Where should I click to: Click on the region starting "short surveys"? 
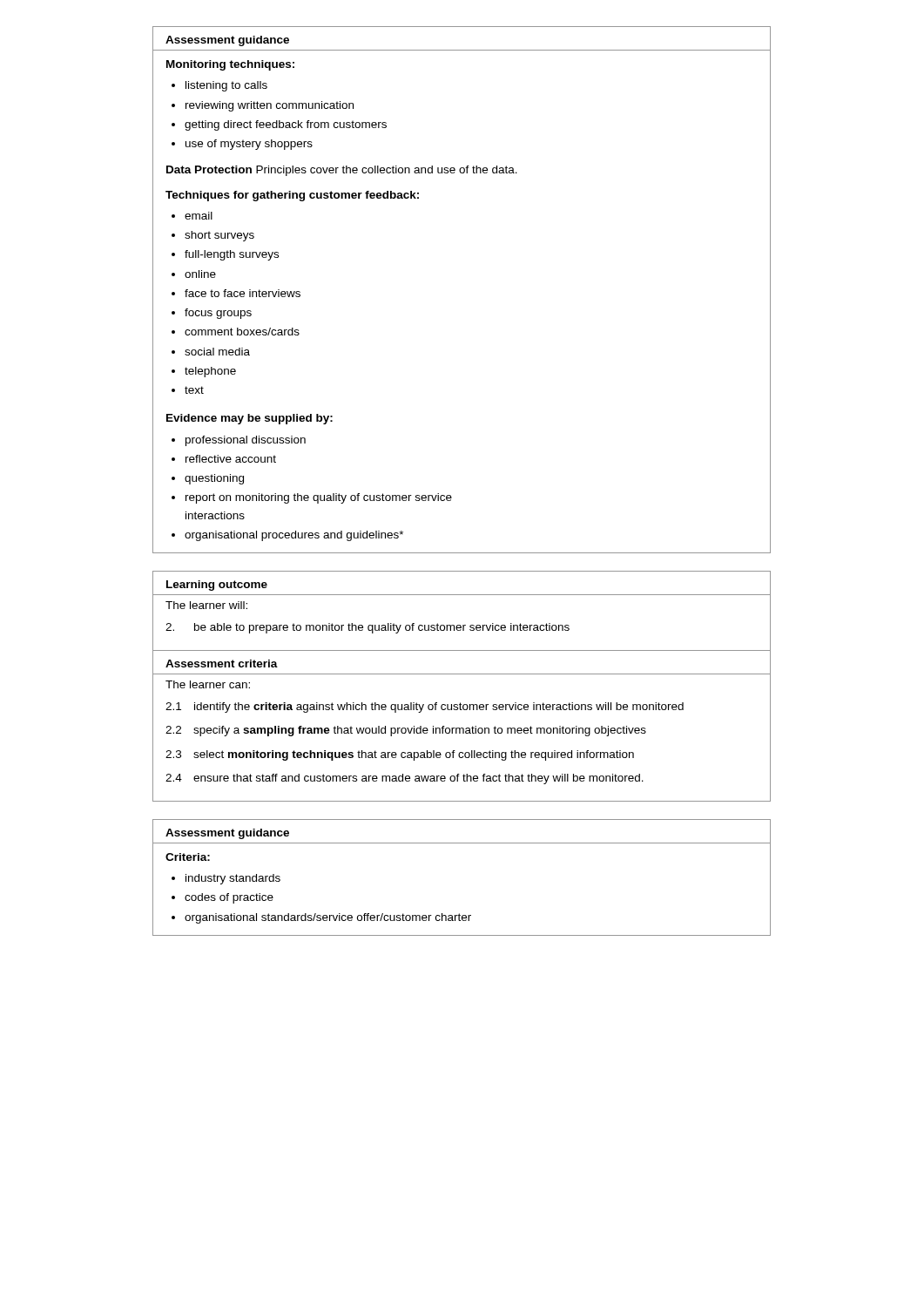(x=220, y=235)
